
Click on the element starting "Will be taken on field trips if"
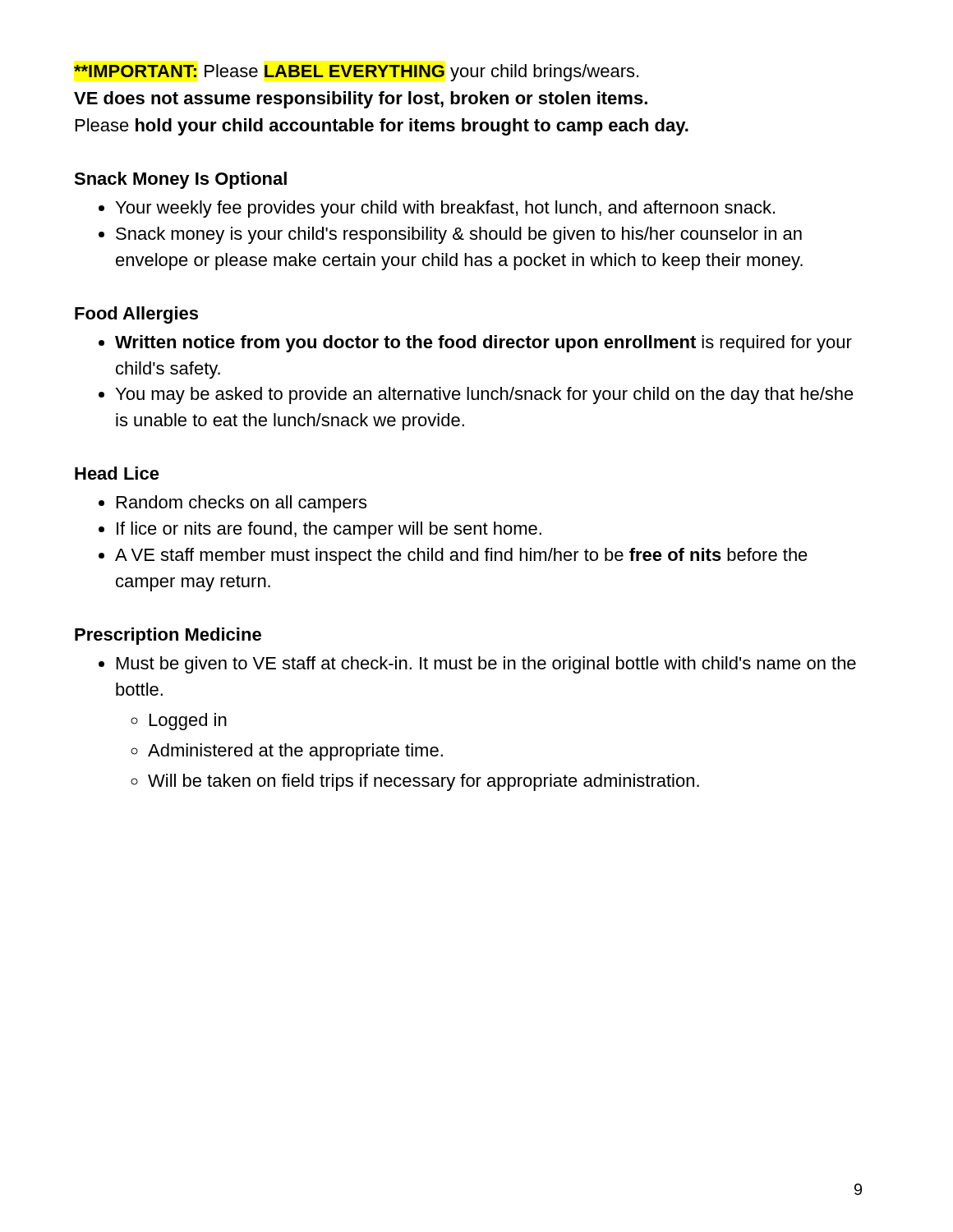(424, 780)
